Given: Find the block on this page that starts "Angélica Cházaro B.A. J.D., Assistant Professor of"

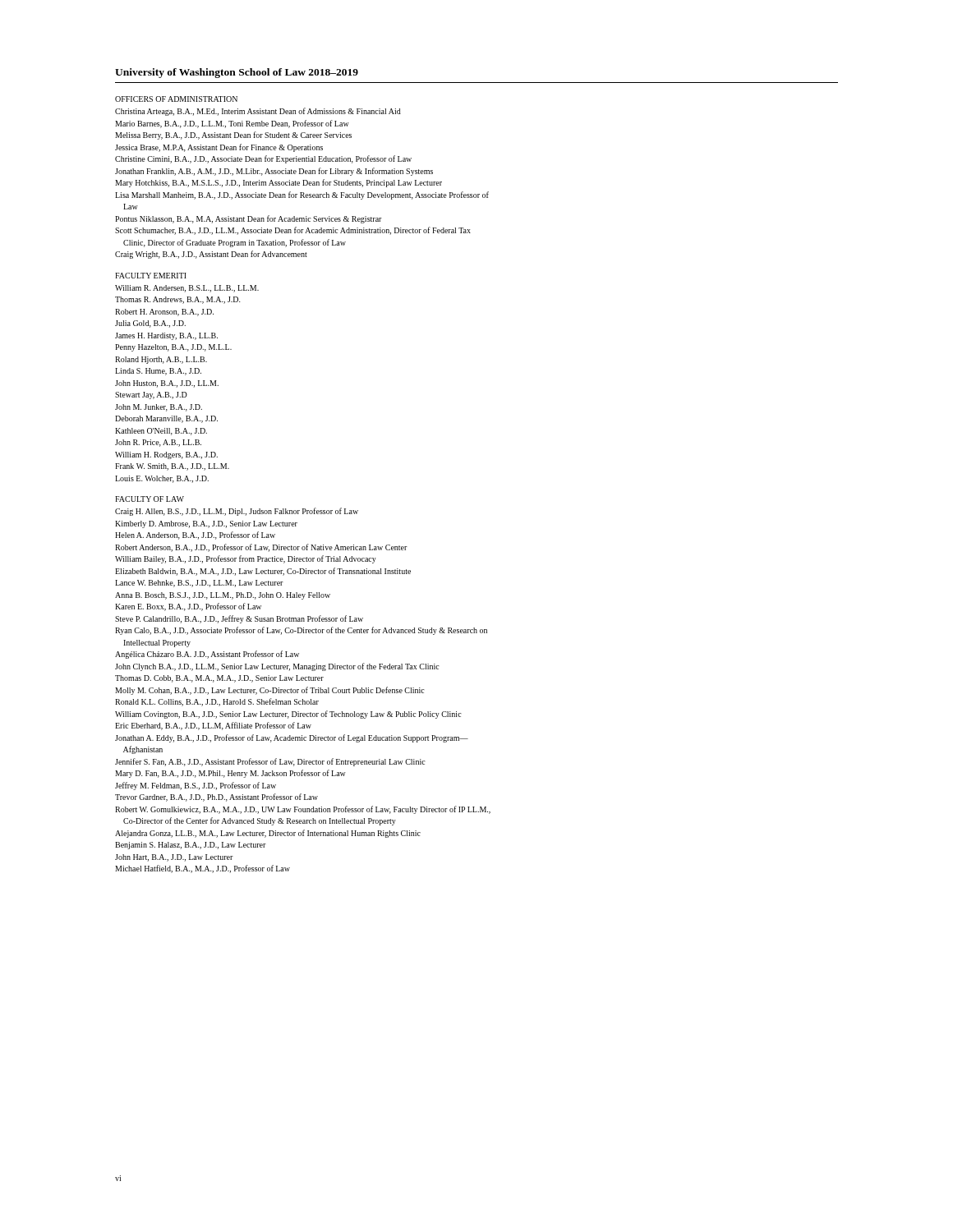Looking at the screenshot, I should 207,654.
